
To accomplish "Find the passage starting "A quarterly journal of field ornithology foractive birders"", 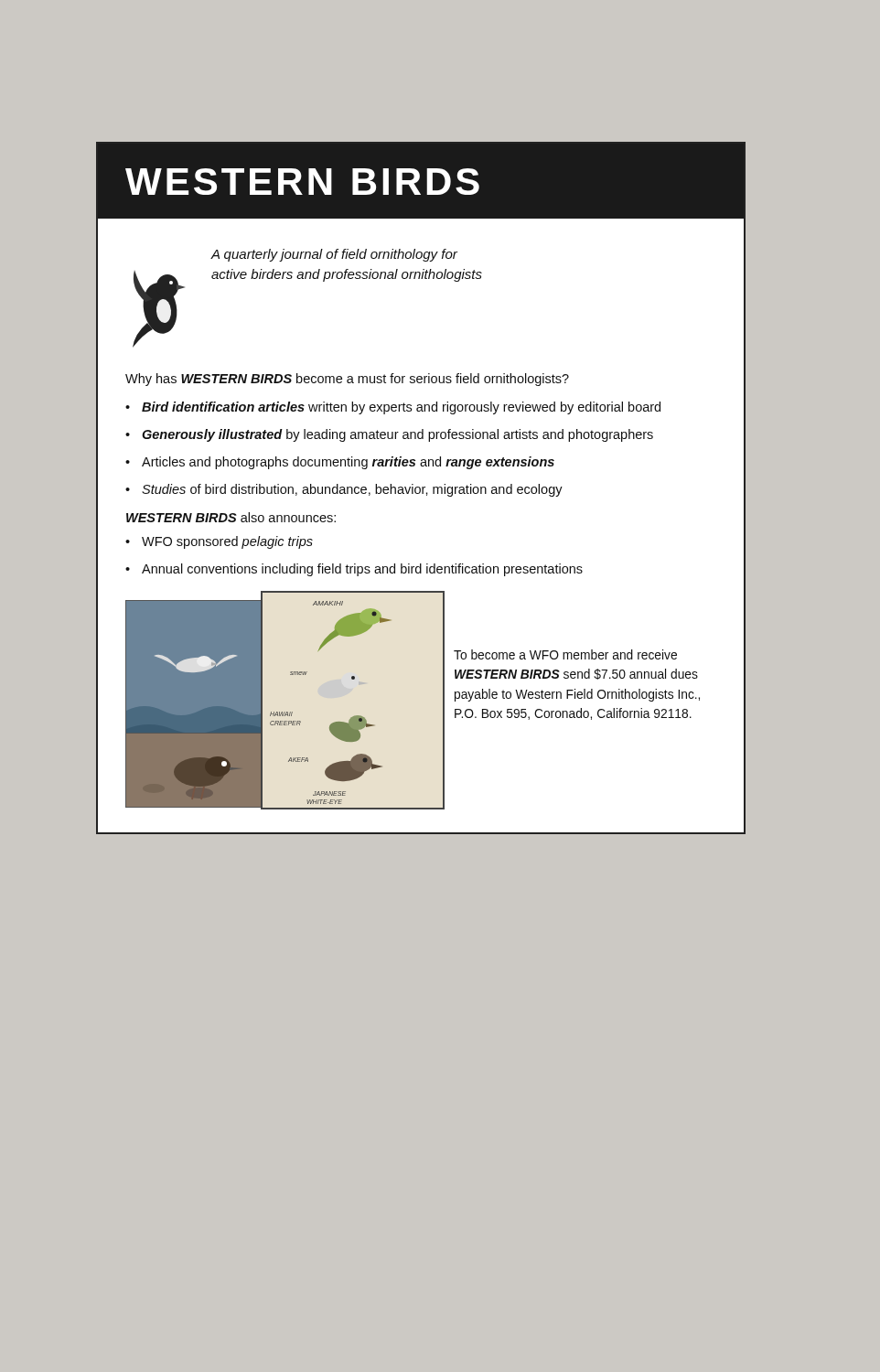I will pyautogui.click(x=347, y=264).
